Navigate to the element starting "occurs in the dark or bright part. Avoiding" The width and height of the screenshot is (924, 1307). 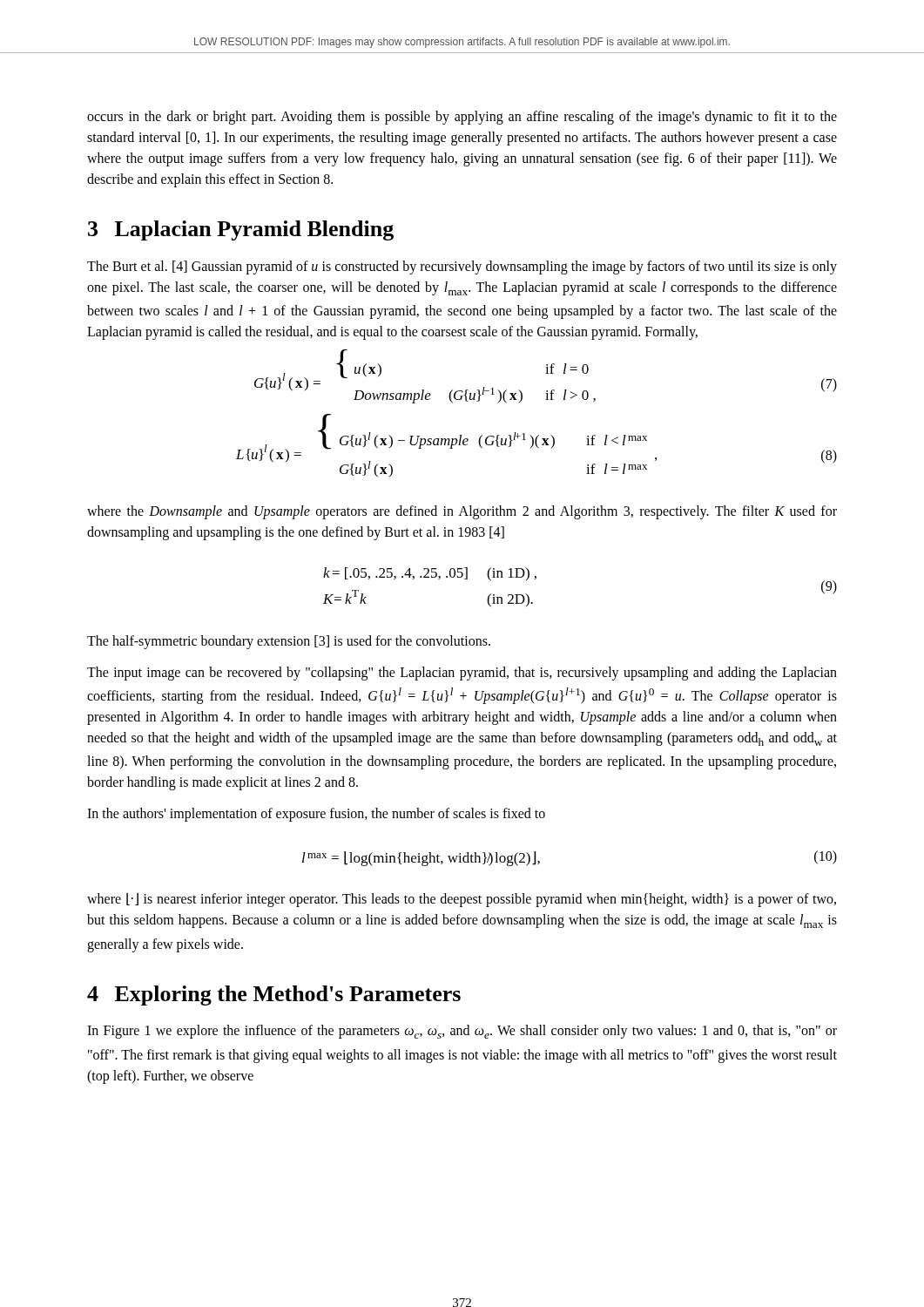click(462, 148)
